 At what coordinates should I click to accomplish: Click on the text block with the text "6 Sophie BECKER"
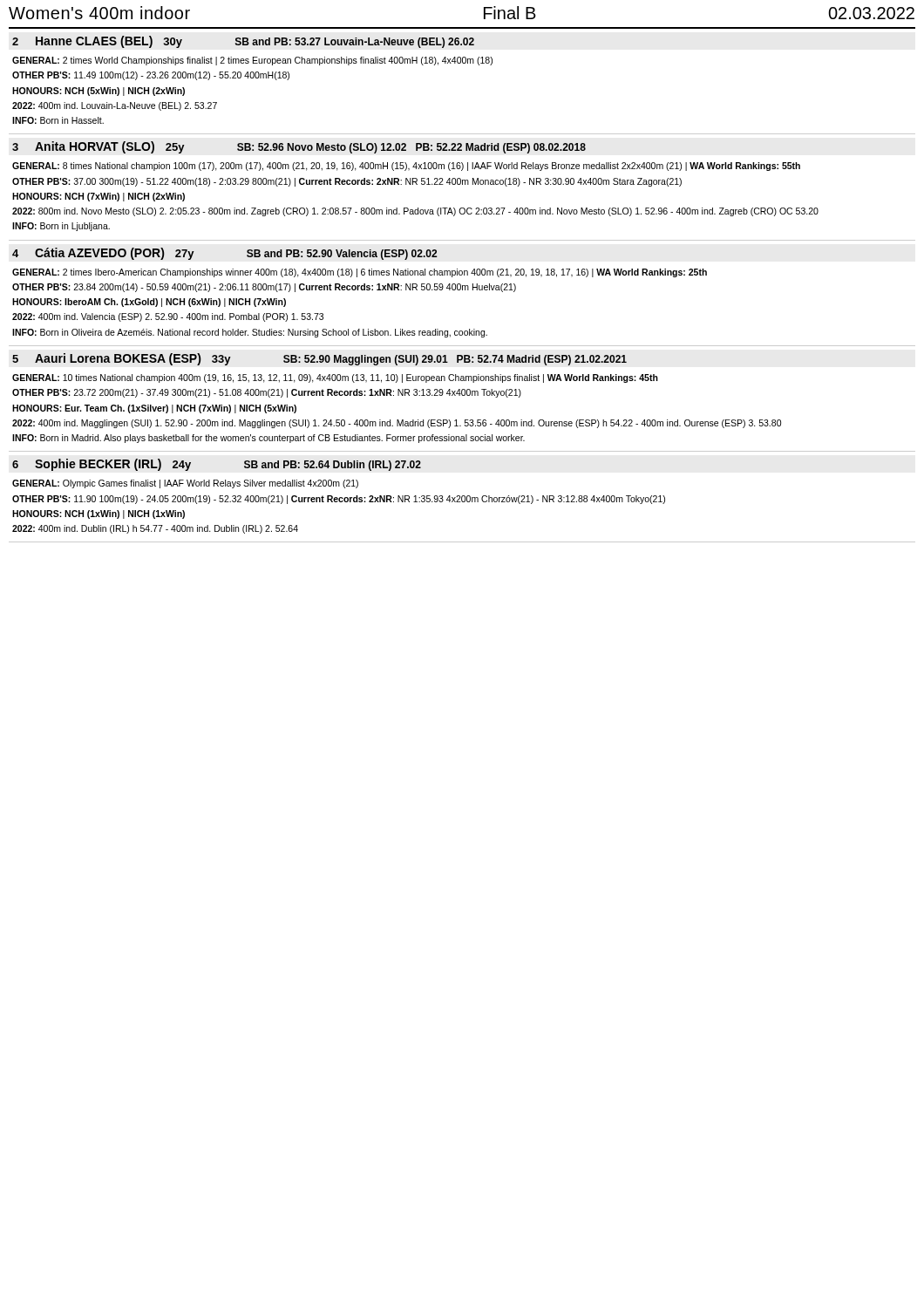pyautogui.click(x=462, y=496)
